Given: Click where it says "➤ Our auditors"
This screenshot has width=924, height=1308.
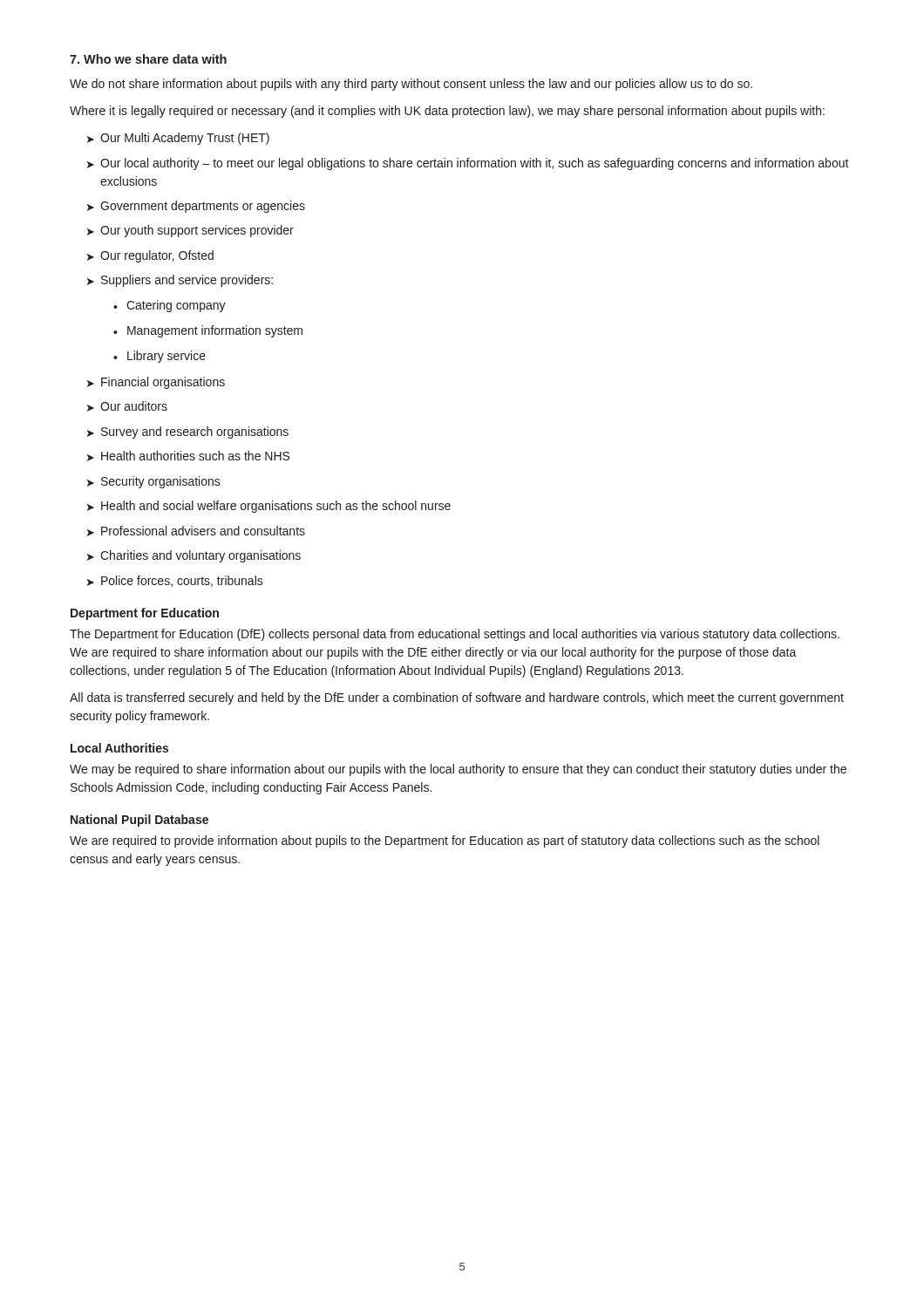Looking at the screenshot, I should [x=126, y=407].
